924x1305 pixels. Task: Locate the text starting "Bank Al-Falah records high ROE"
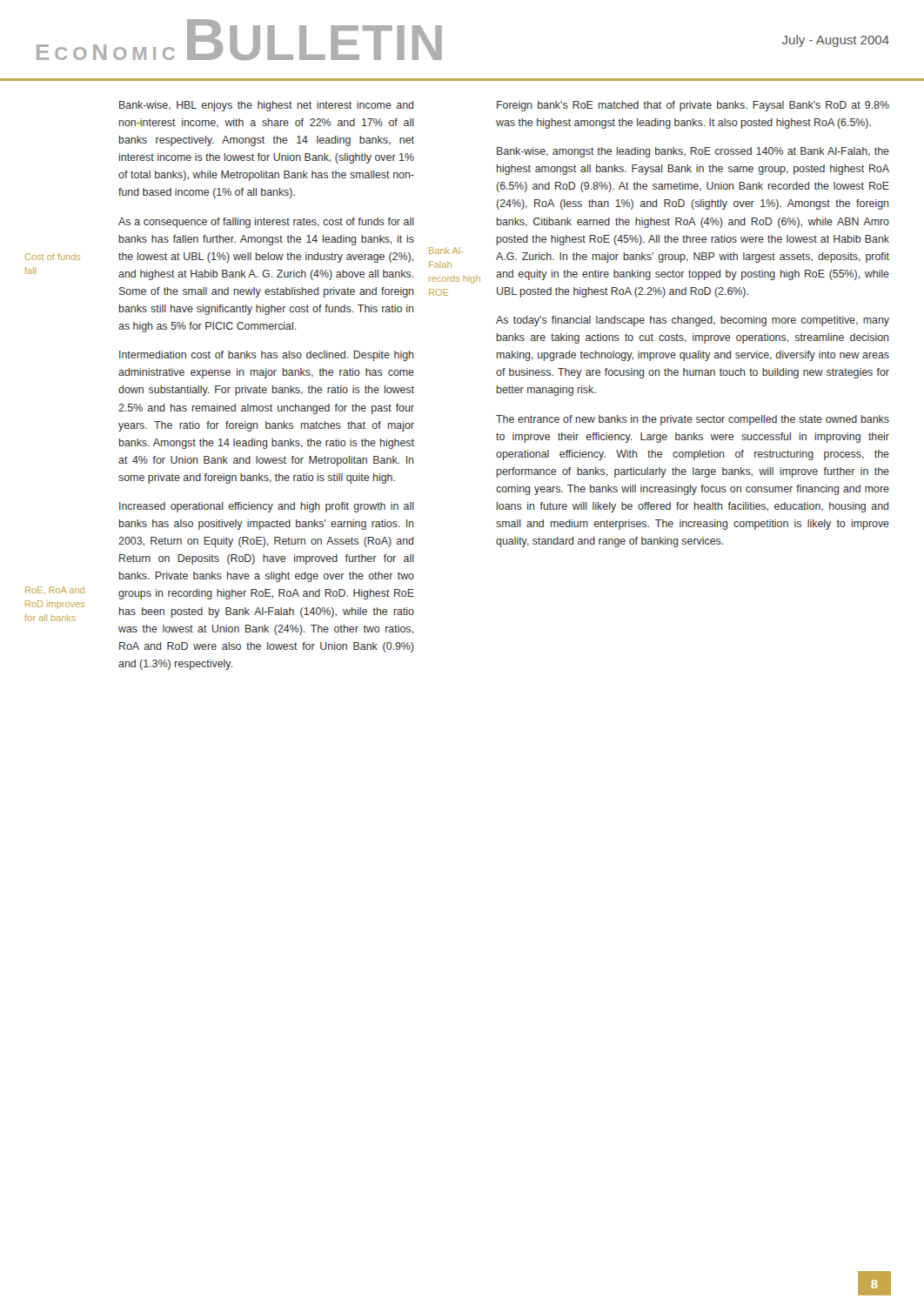point(454,271)
